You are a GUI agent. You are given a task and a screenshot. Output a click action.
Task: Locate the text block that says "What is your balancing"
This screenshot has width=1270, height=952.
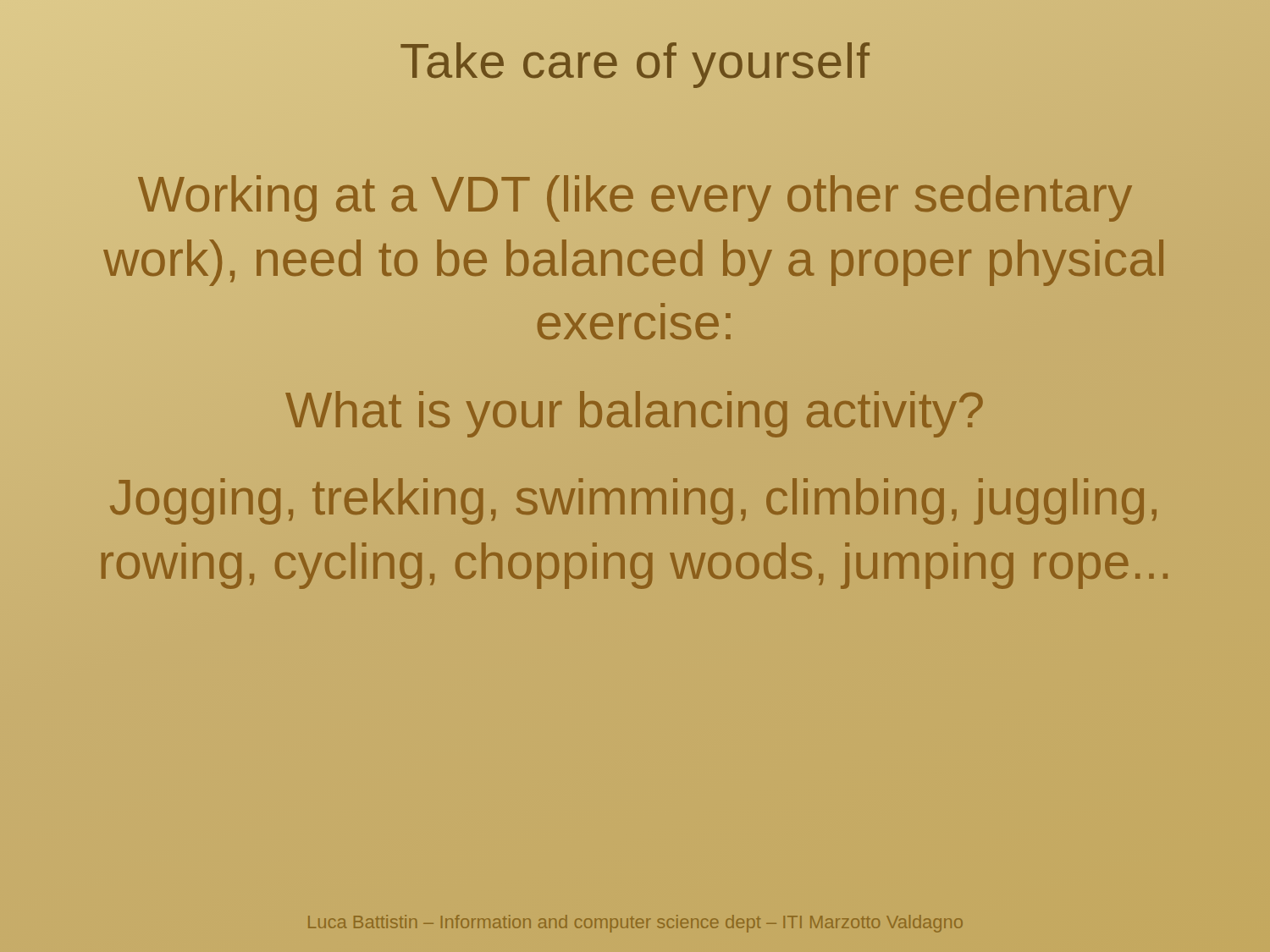pos(635,410)
